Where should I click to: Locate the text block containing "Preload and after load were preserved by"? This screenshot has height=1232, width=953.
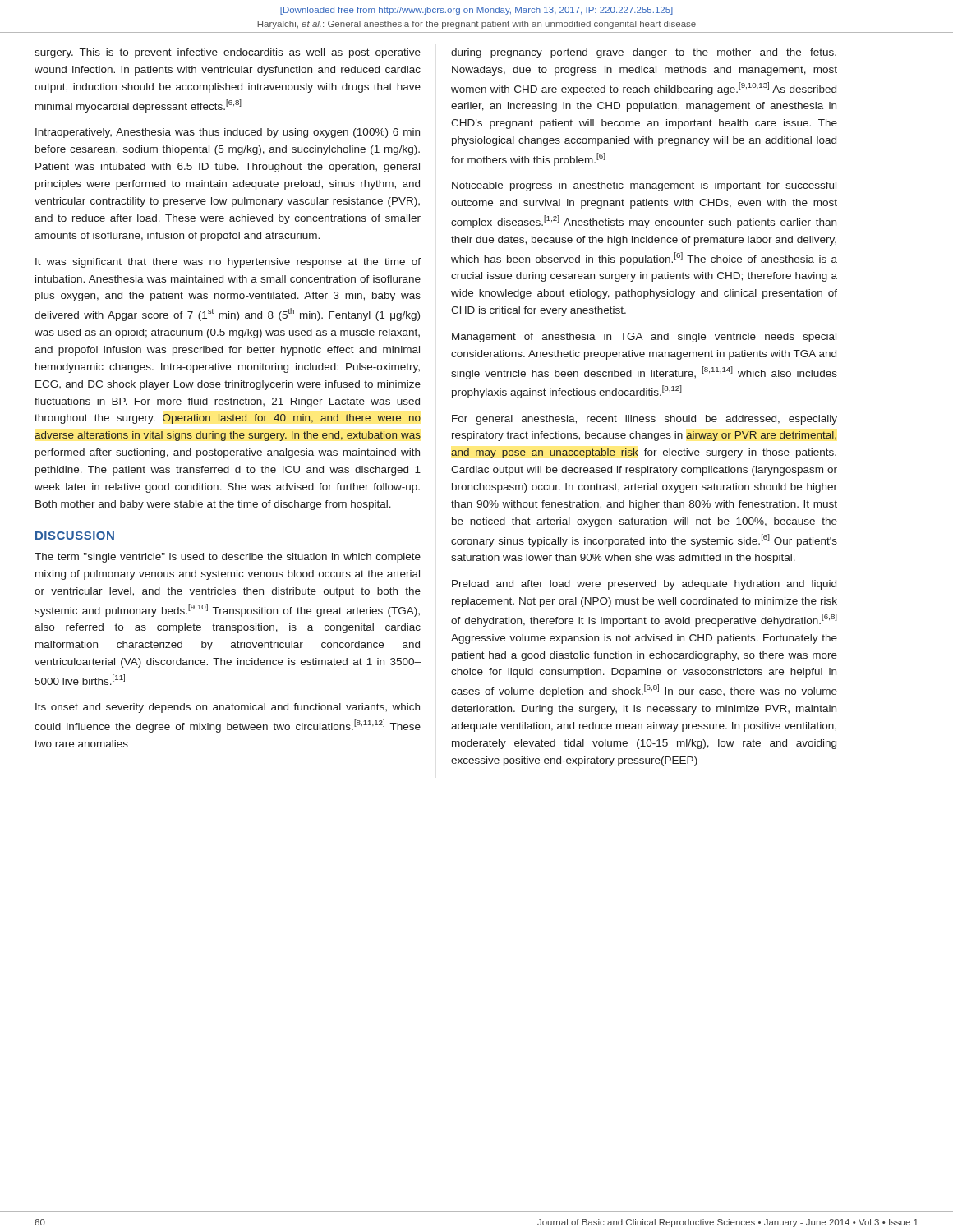pos(644,673)
